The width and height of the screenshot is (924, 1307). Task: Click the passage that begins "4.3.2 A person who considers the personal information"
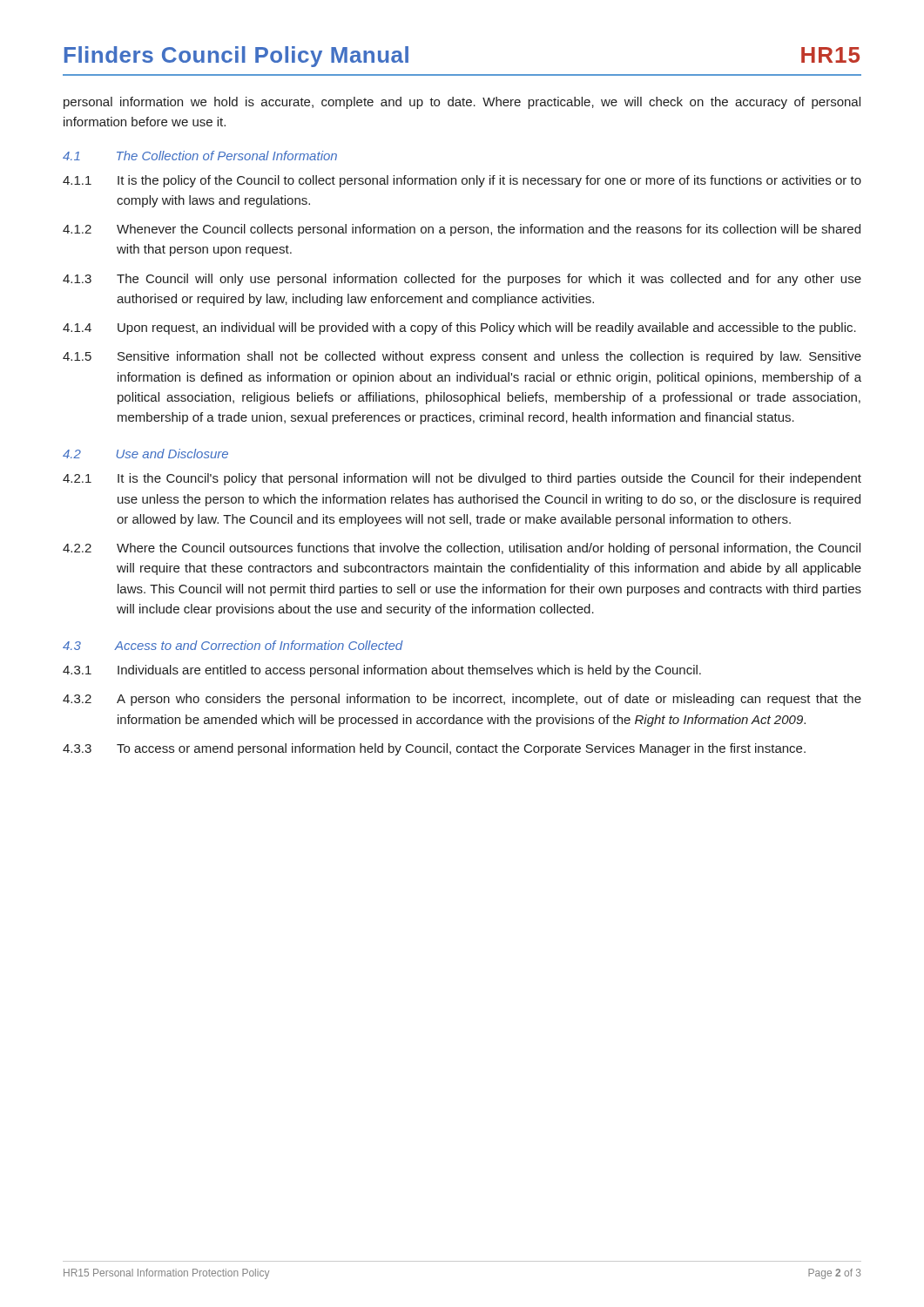pyautogui.click(x=462, y=709)
